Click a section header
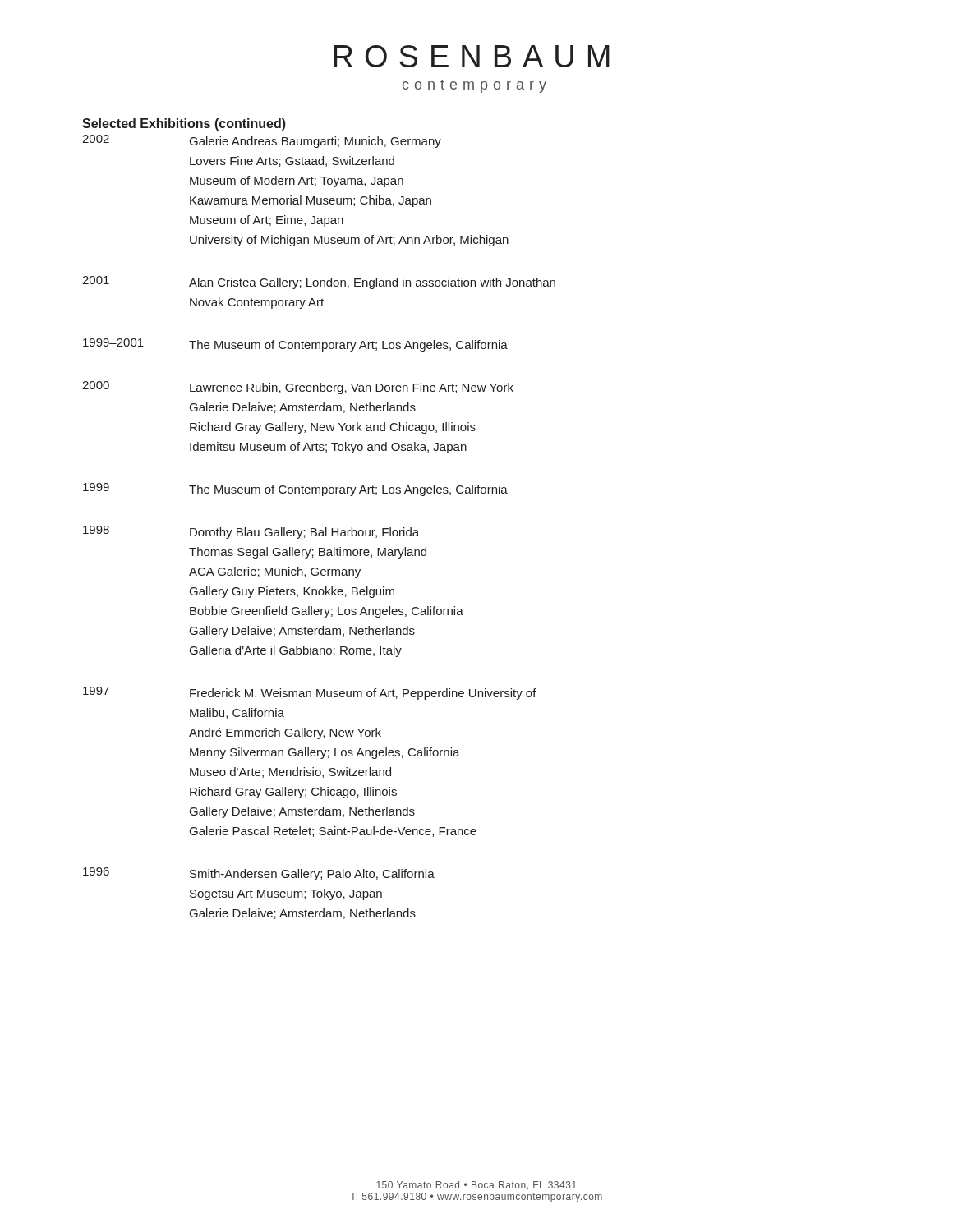 [184, 124]
